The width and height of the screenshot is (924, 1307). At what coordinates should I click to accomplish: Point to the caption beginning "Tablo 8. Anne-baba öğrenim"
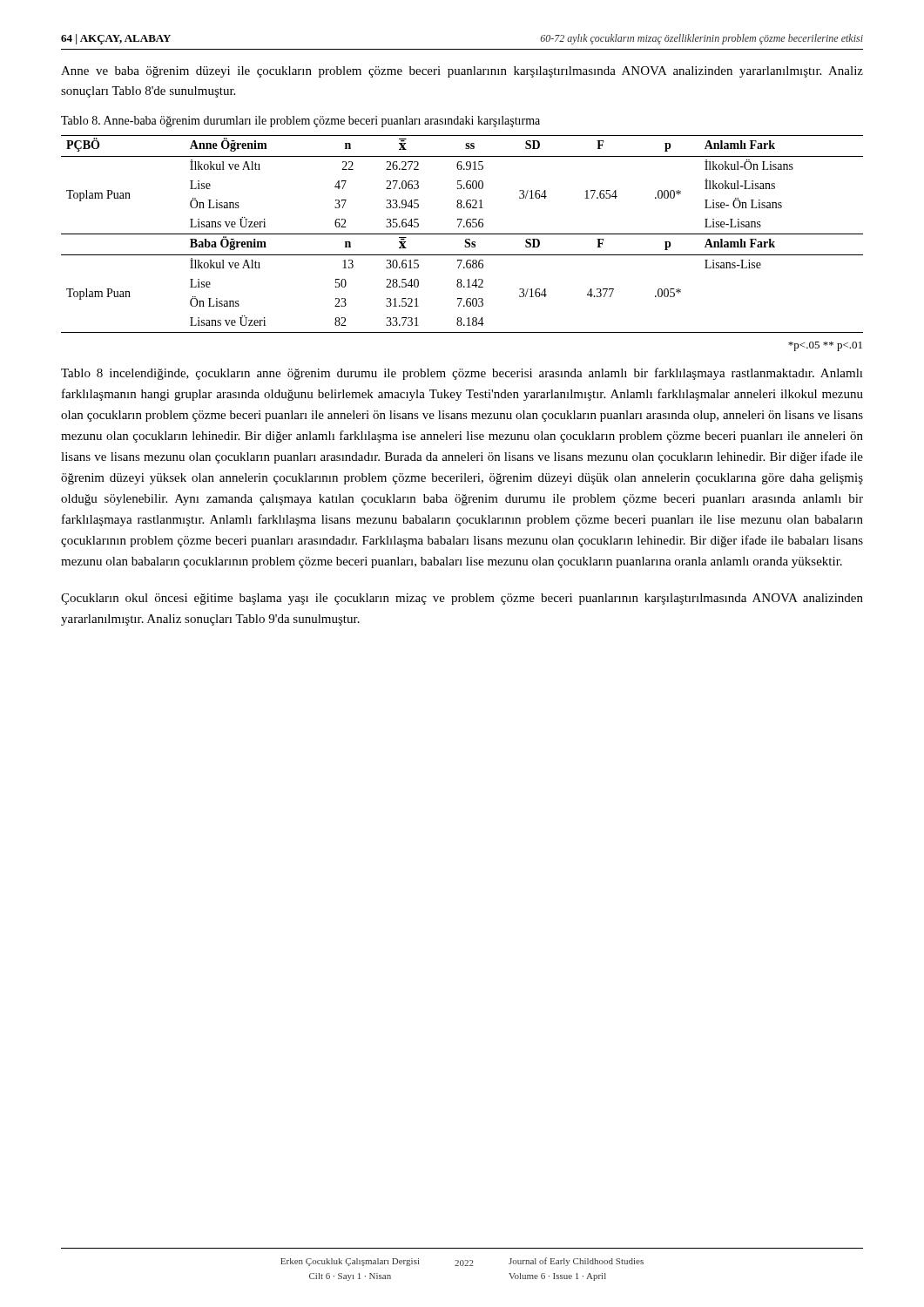click(x=301, y=120)
